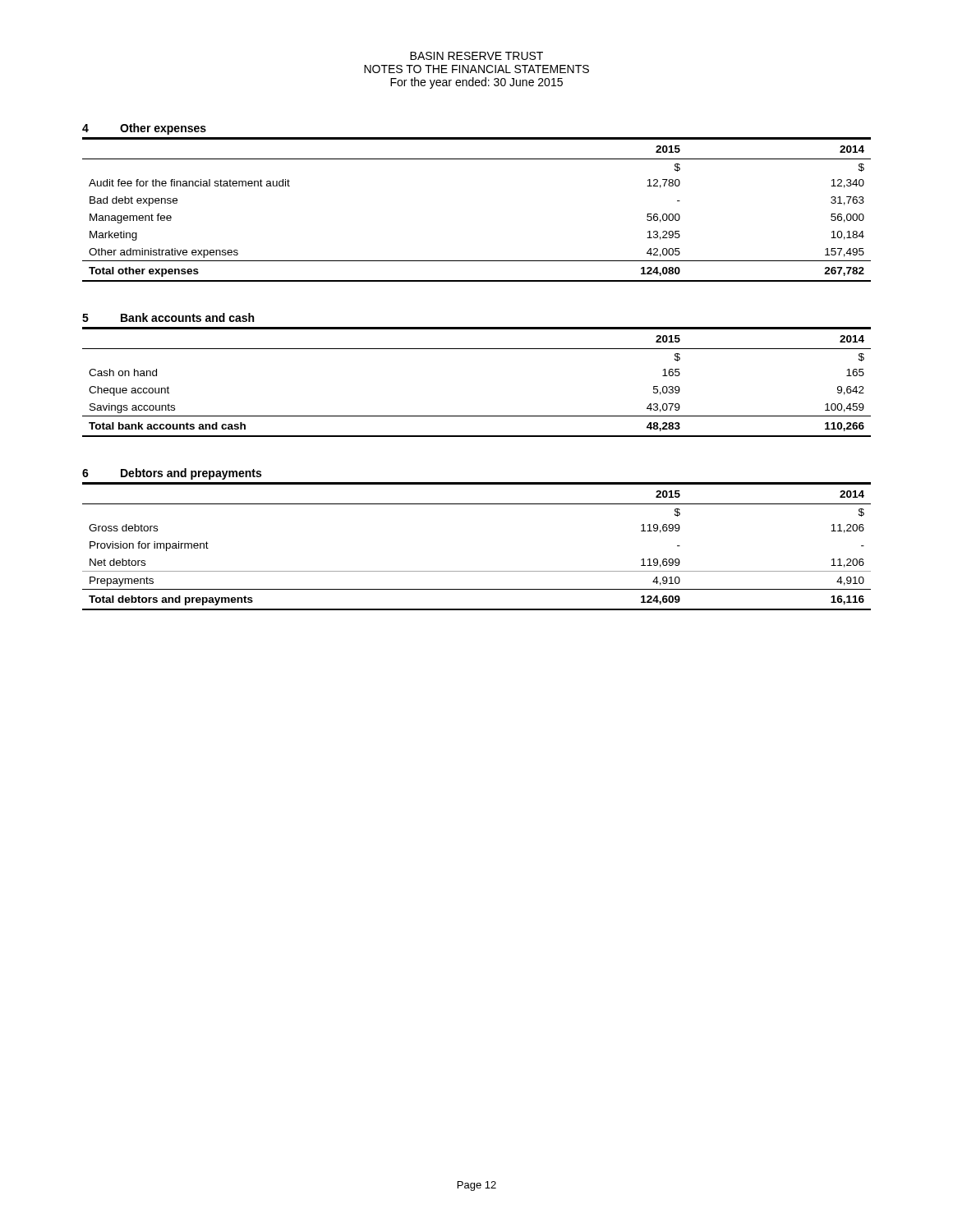This screenshot has height=1232, width=953.
Task: Click on the table containing "Net debtors"
Action: coord(476,547)
